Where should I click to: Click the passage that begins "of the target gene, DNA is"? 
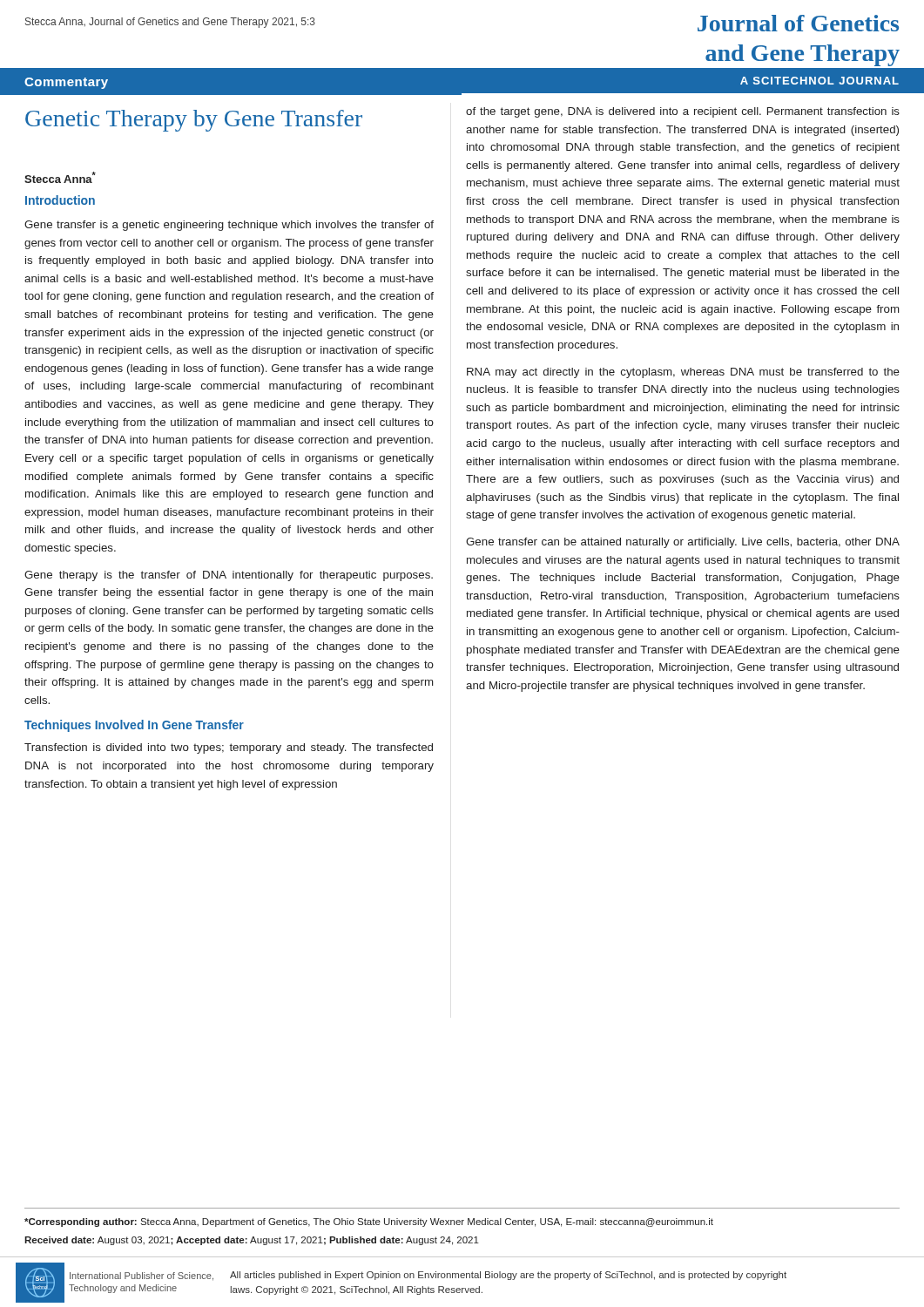tap(683, 399)
